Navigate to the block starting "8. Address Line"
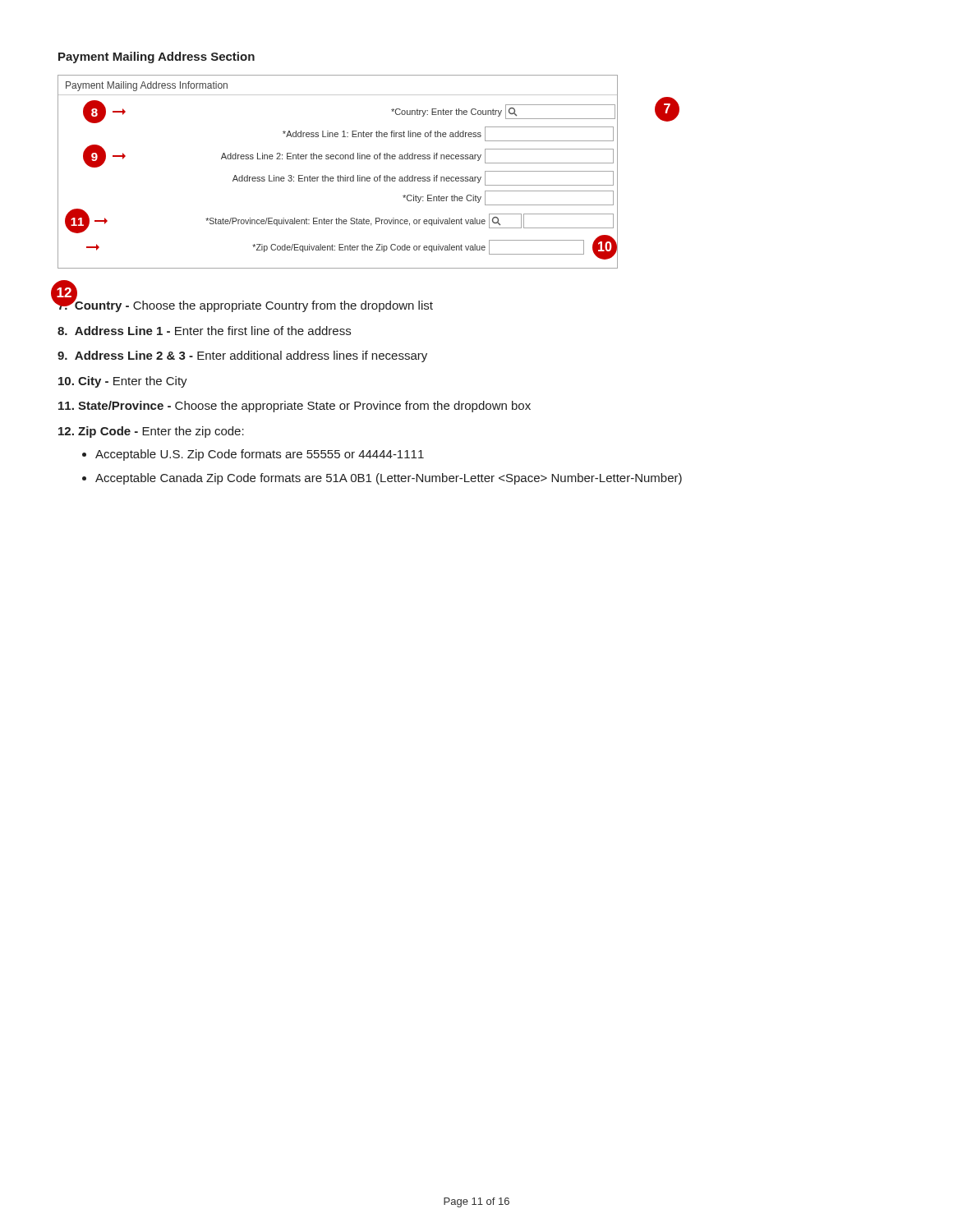The image size is (953, 1232). [204, 330]
